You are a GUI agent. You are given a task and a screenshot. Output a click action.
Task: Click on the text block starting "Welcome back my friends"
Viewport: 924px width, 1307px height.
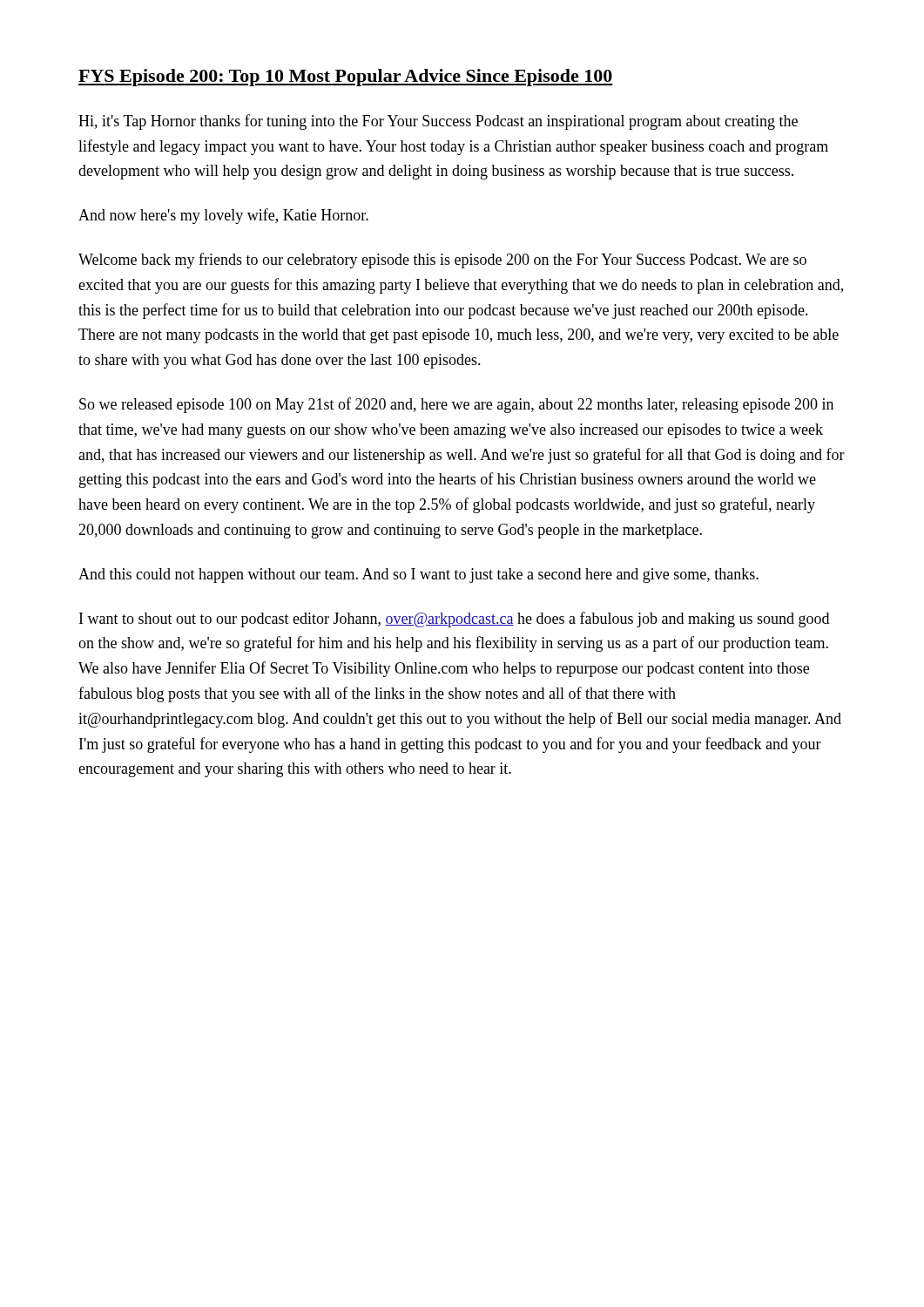point(461,310)
